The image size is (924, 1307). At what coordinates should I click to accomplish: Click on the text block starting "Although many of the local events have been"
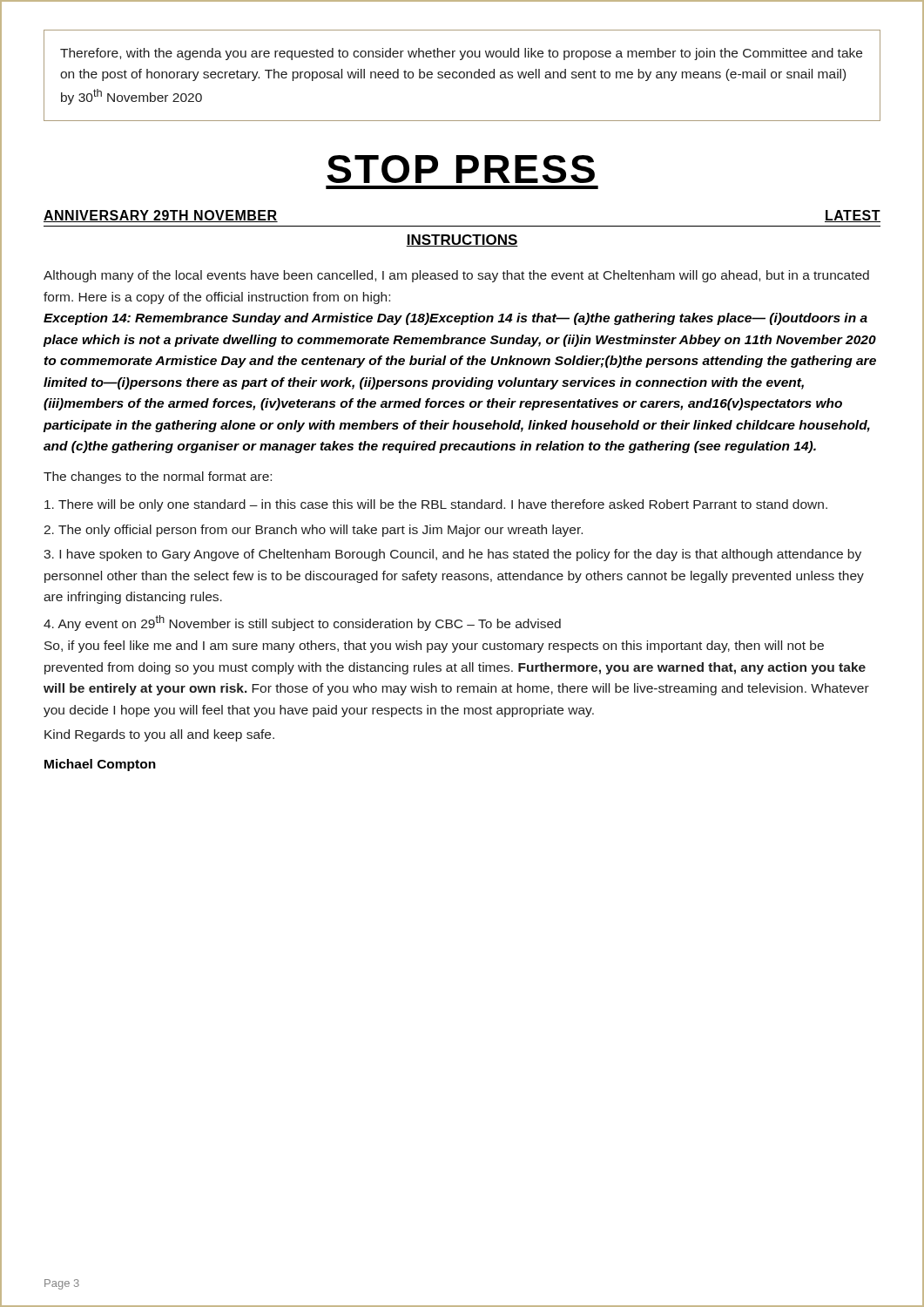[457, 286]
